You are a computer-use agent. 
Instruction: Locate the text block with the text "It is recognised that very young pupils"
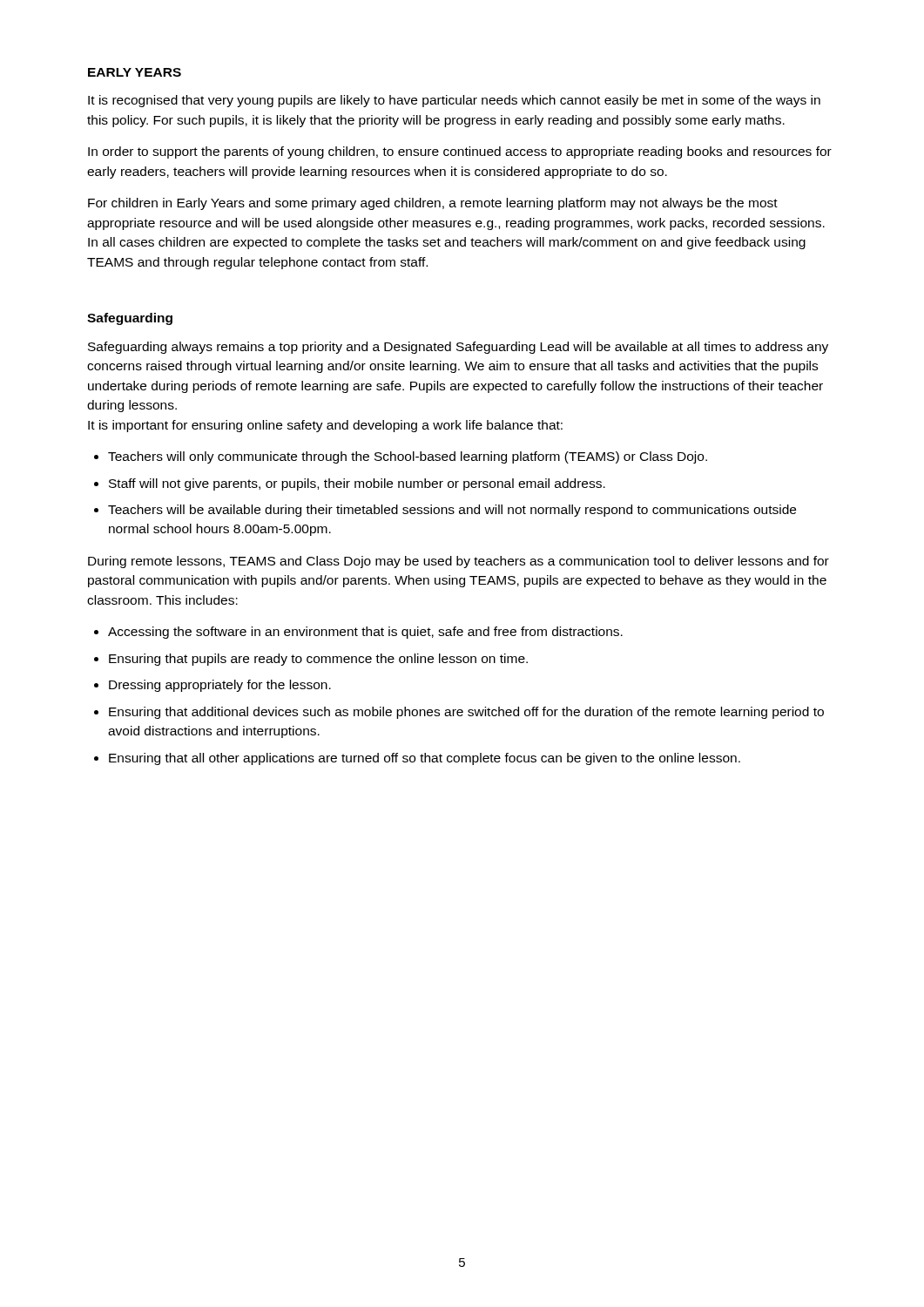(454, 110)
